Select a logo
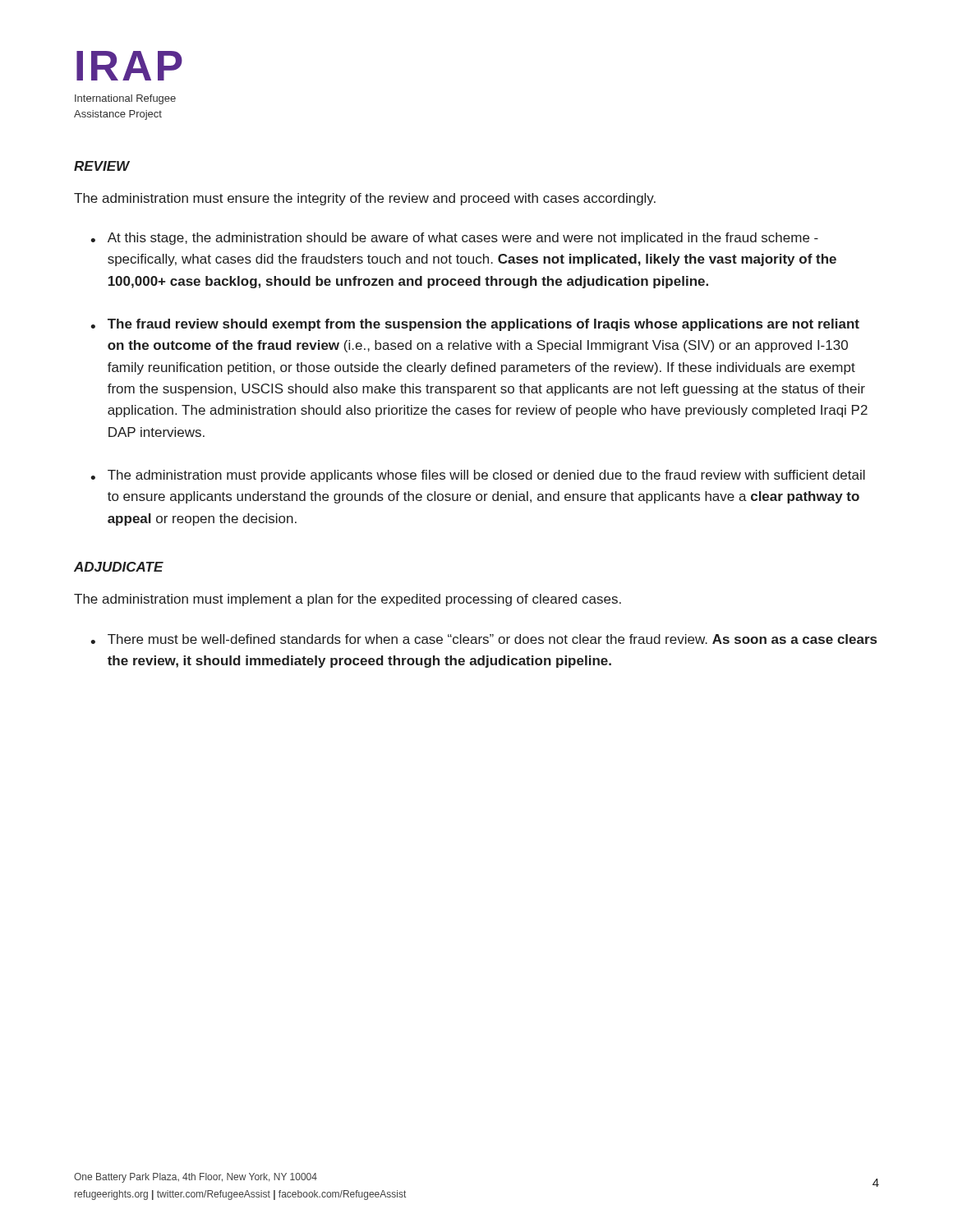The height and width of the screenshot is (1232, 953). point(130,83)
